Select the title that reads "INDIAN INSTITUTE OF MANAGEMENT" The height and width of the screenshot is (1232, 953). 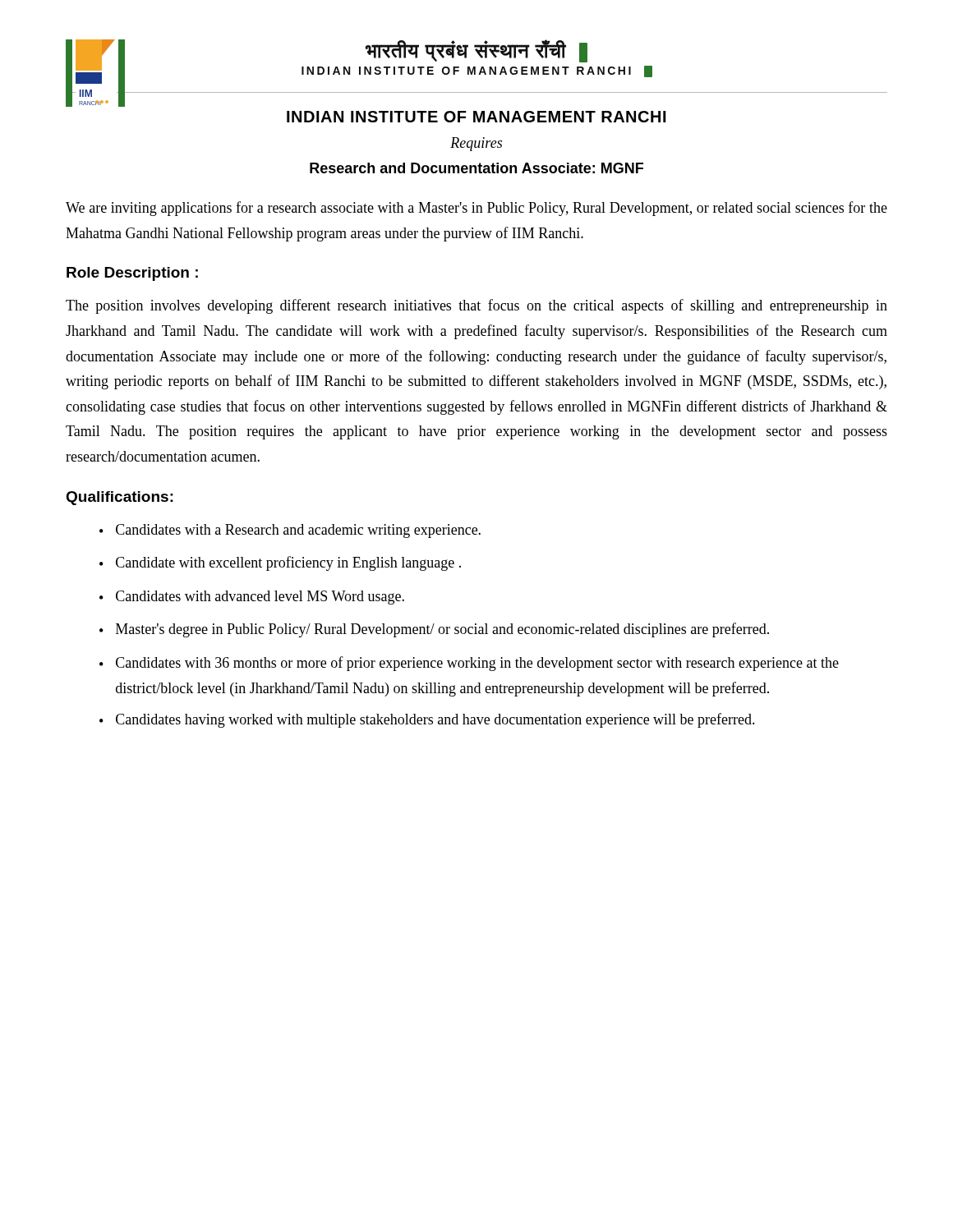coord(476,117)
